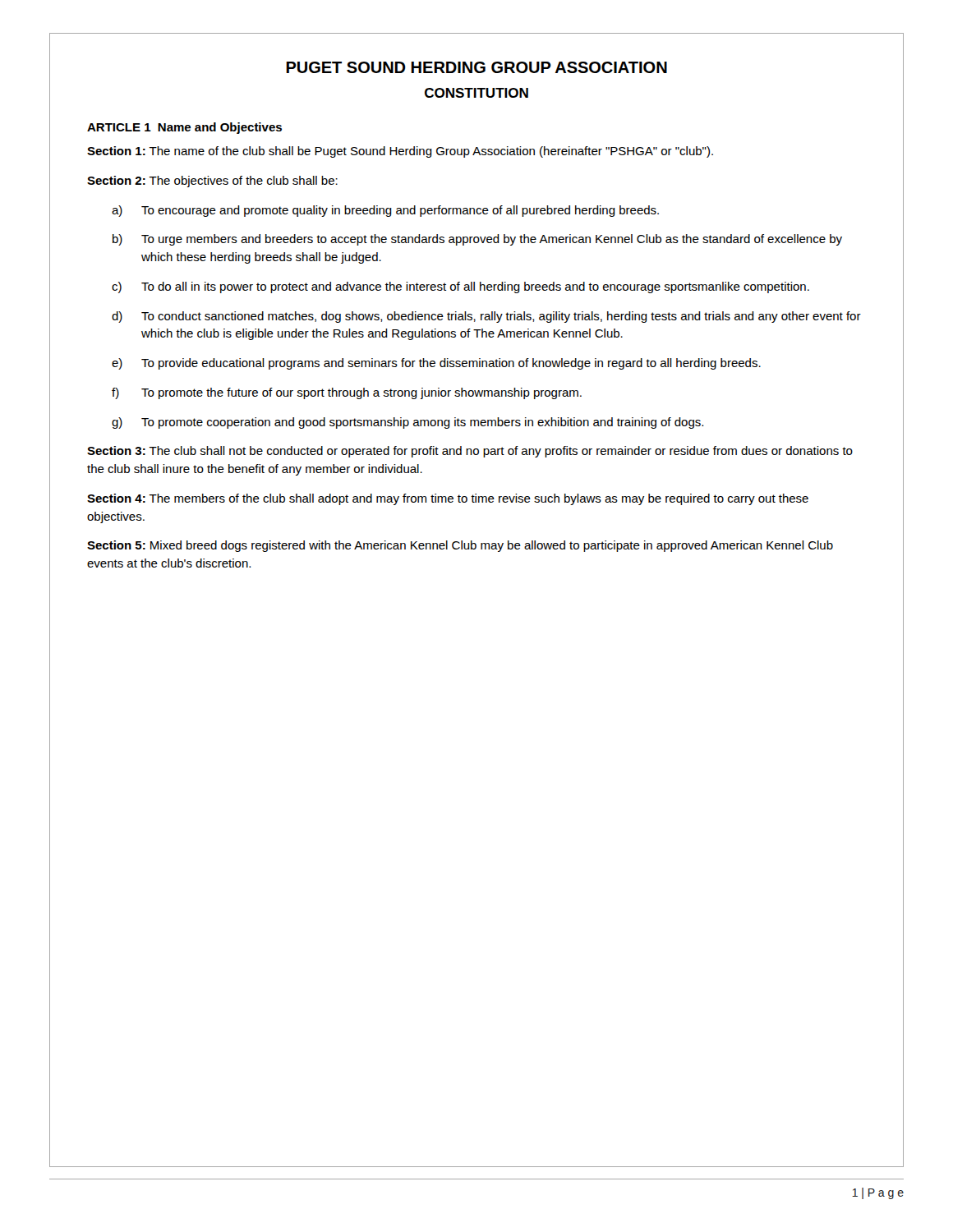Screen dimensions: 1232x953
Task: Click on the list item that says "d) To conduct"
Action: pyautogui.click(x=489, y=325)
